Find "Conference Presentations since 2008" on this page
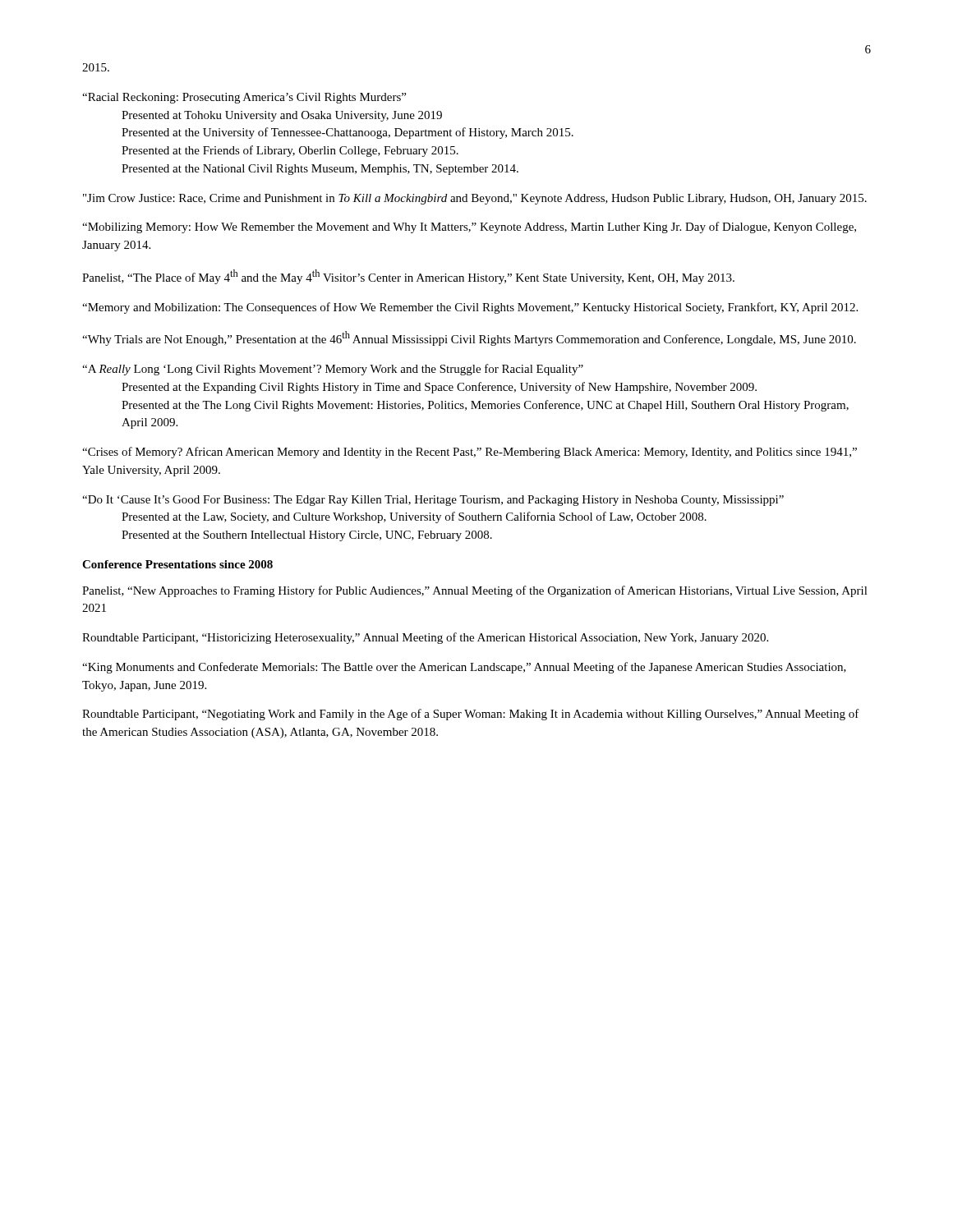953x1232 pixels. tap(178, 564)
